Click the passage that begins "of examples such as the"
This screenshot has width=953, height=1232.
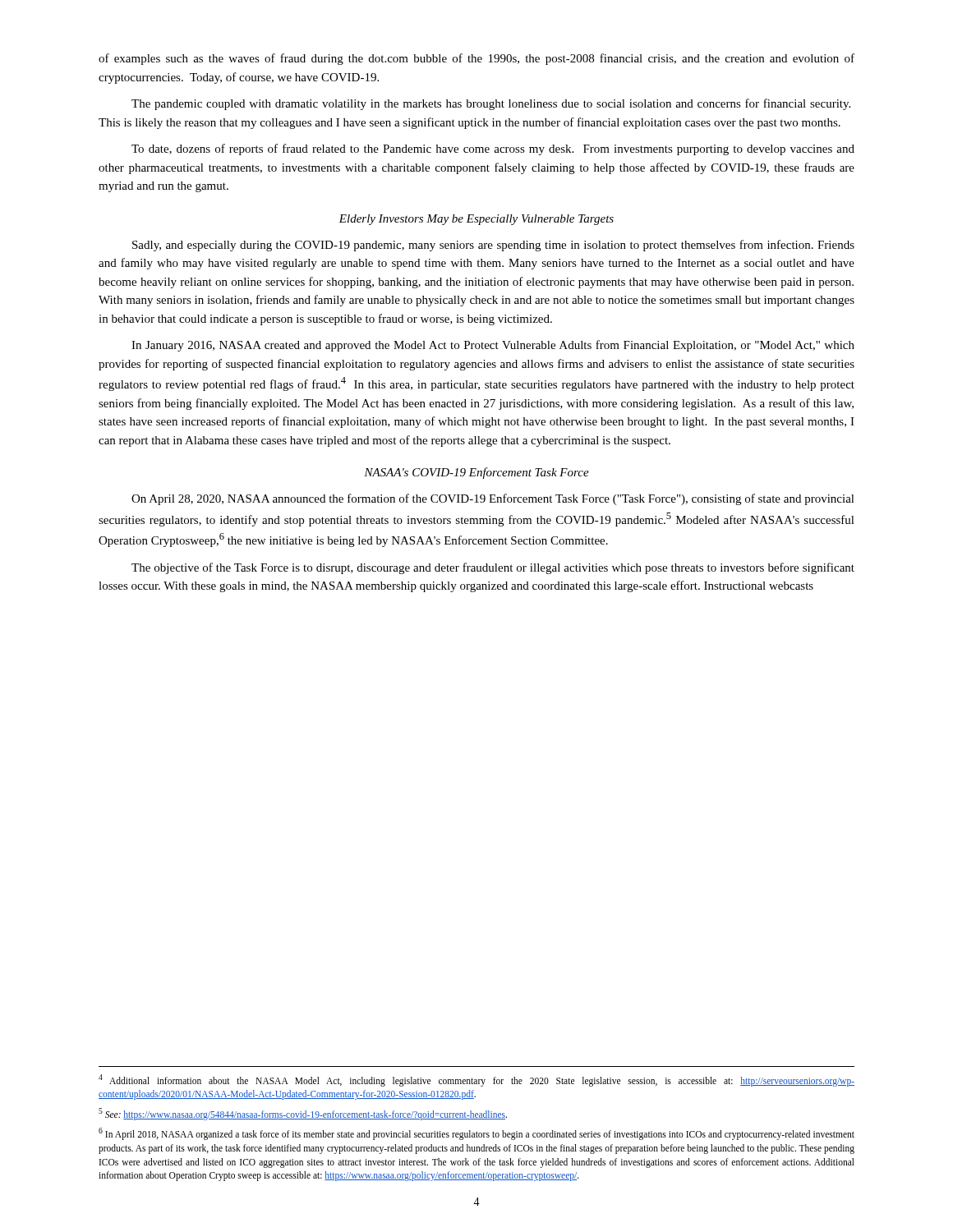click(x=476, y=68)
